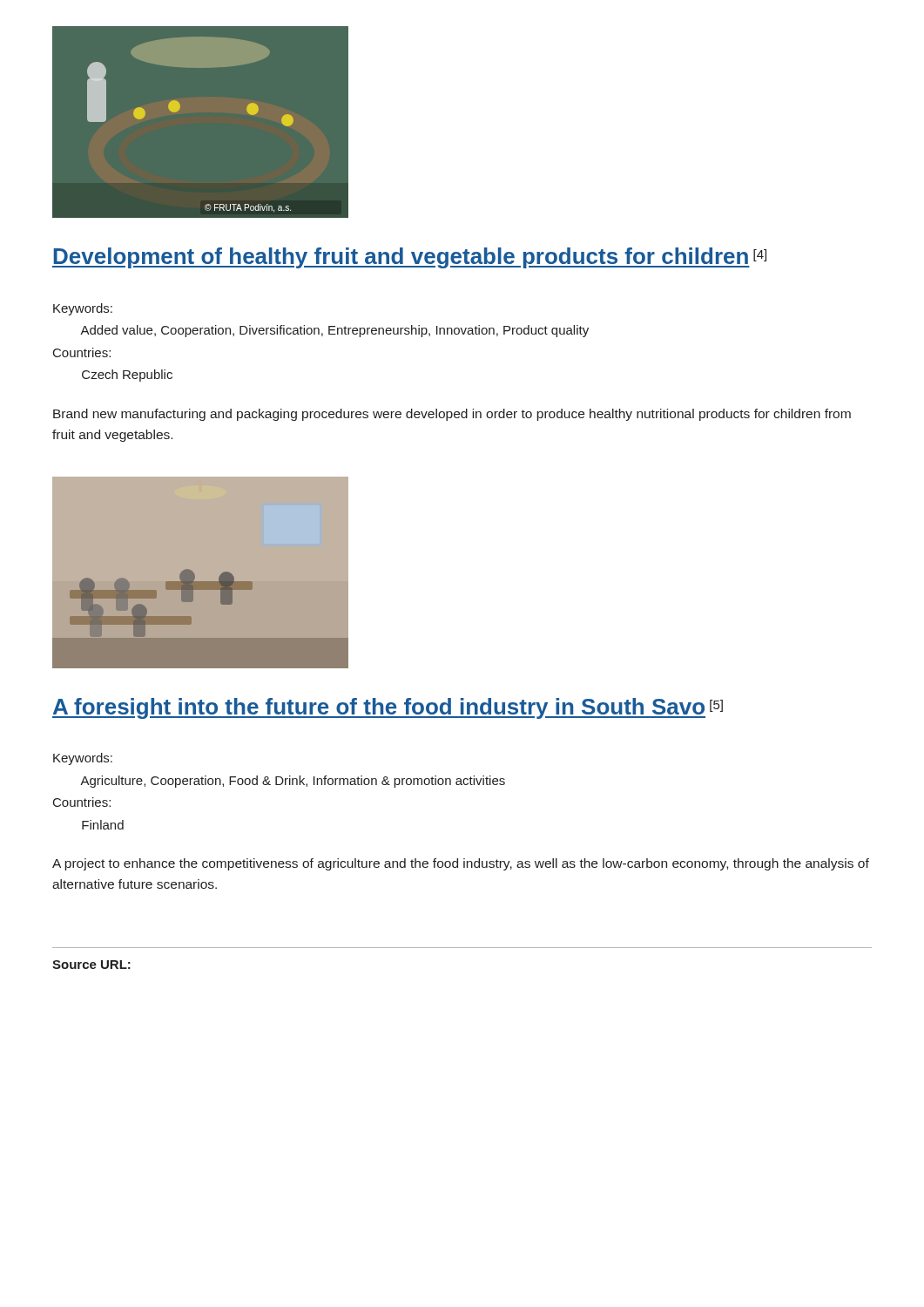Viewport: 924px width, 1307px height.
Task: Click on the text block that says "Keywords: Agriculture, Cooperation, Food"
Action: tap(279, 791)
